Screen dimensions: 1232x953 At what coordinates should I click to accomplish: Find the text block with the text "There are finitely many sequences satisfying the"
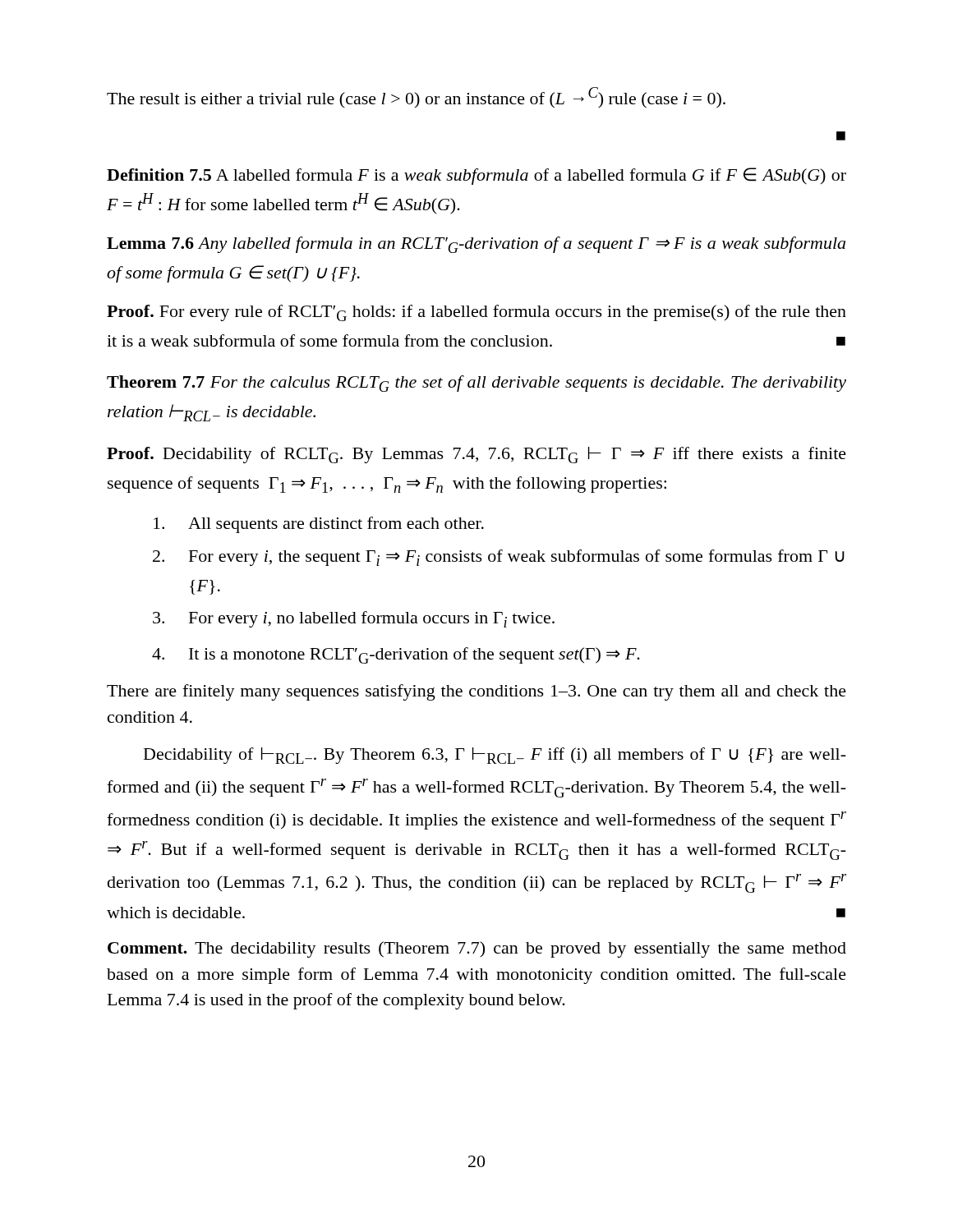476,704
